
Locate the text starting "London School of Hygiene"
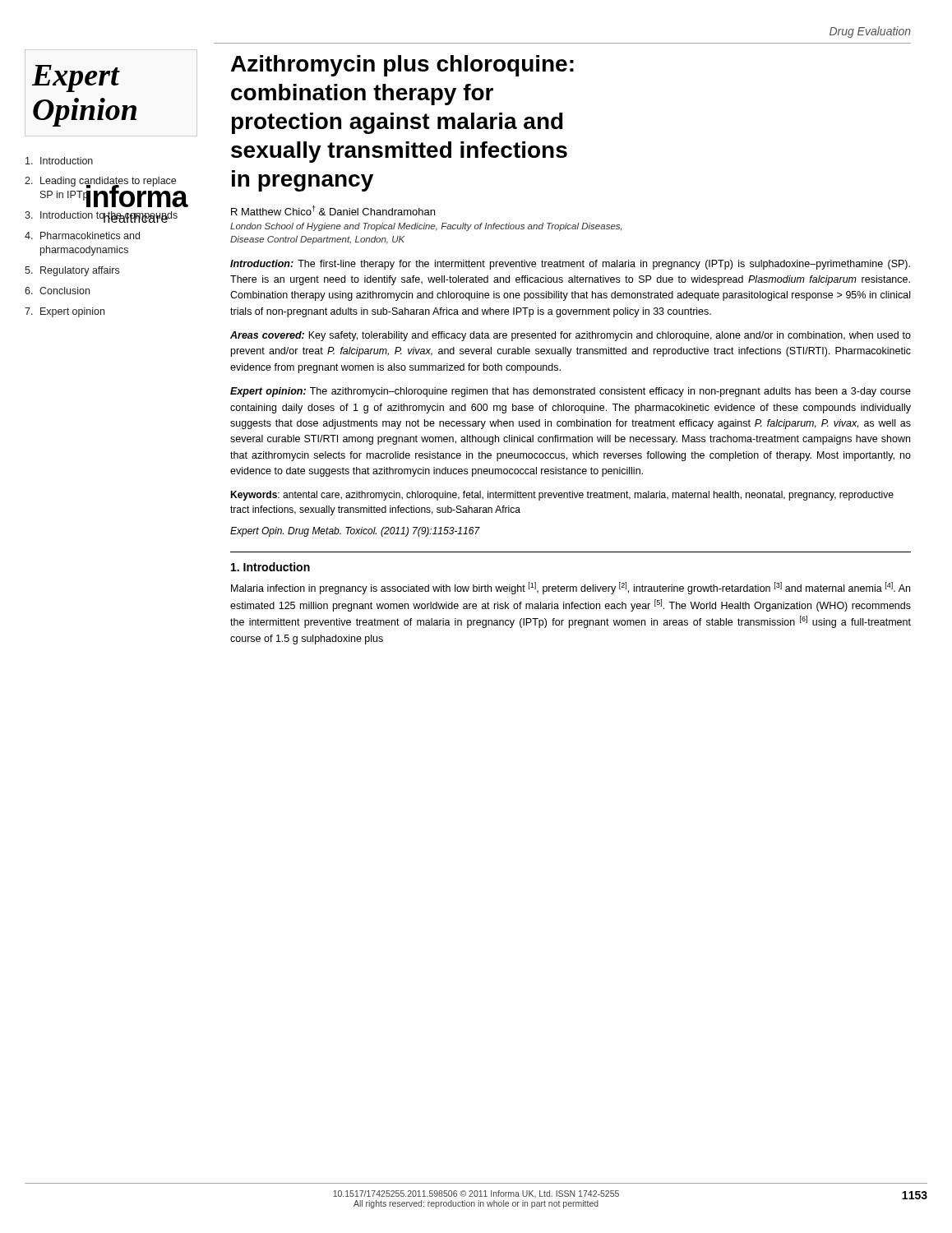(x=427, y=233)
